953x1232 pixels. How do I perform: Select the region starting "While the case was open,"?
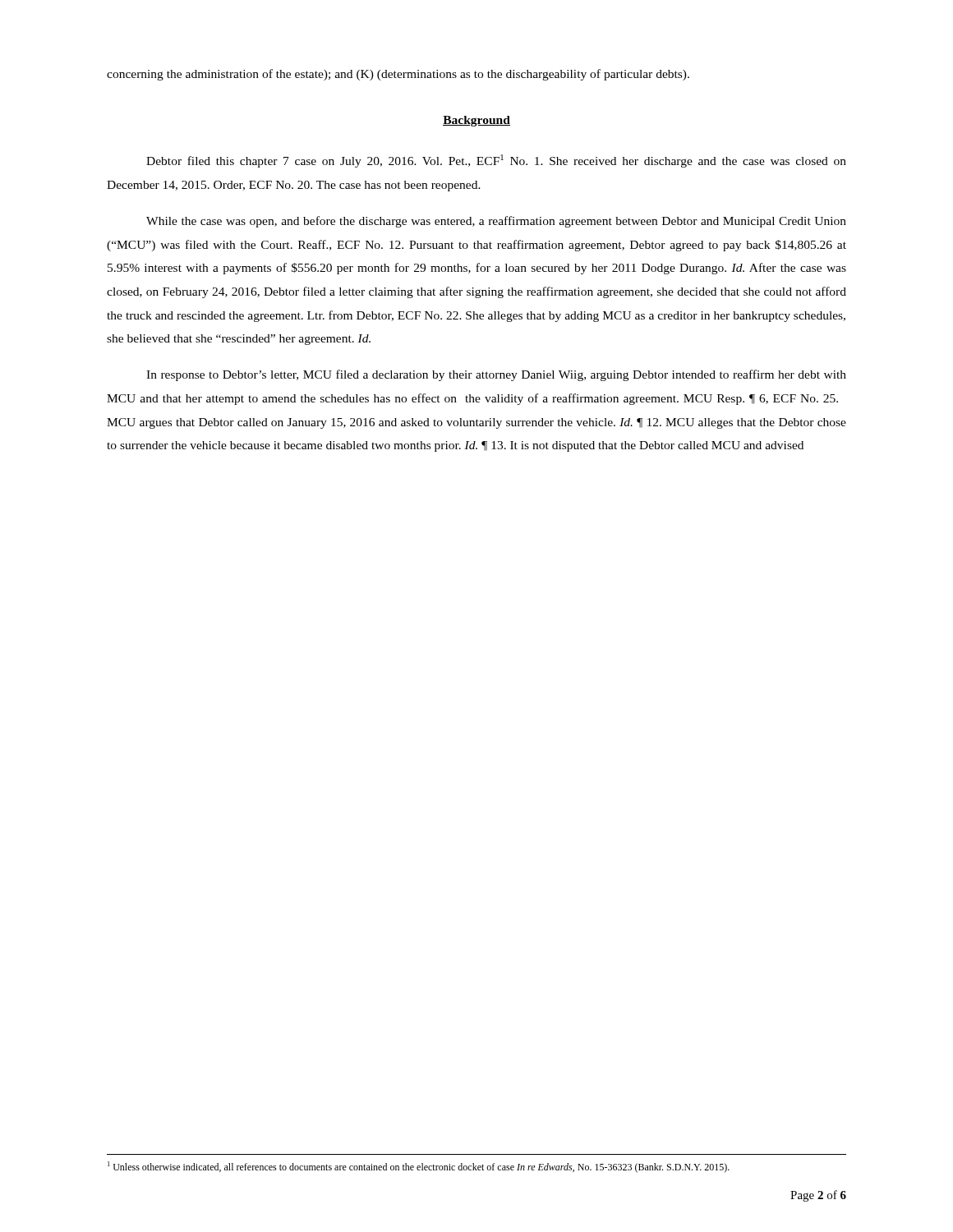[x=476, y=280]
